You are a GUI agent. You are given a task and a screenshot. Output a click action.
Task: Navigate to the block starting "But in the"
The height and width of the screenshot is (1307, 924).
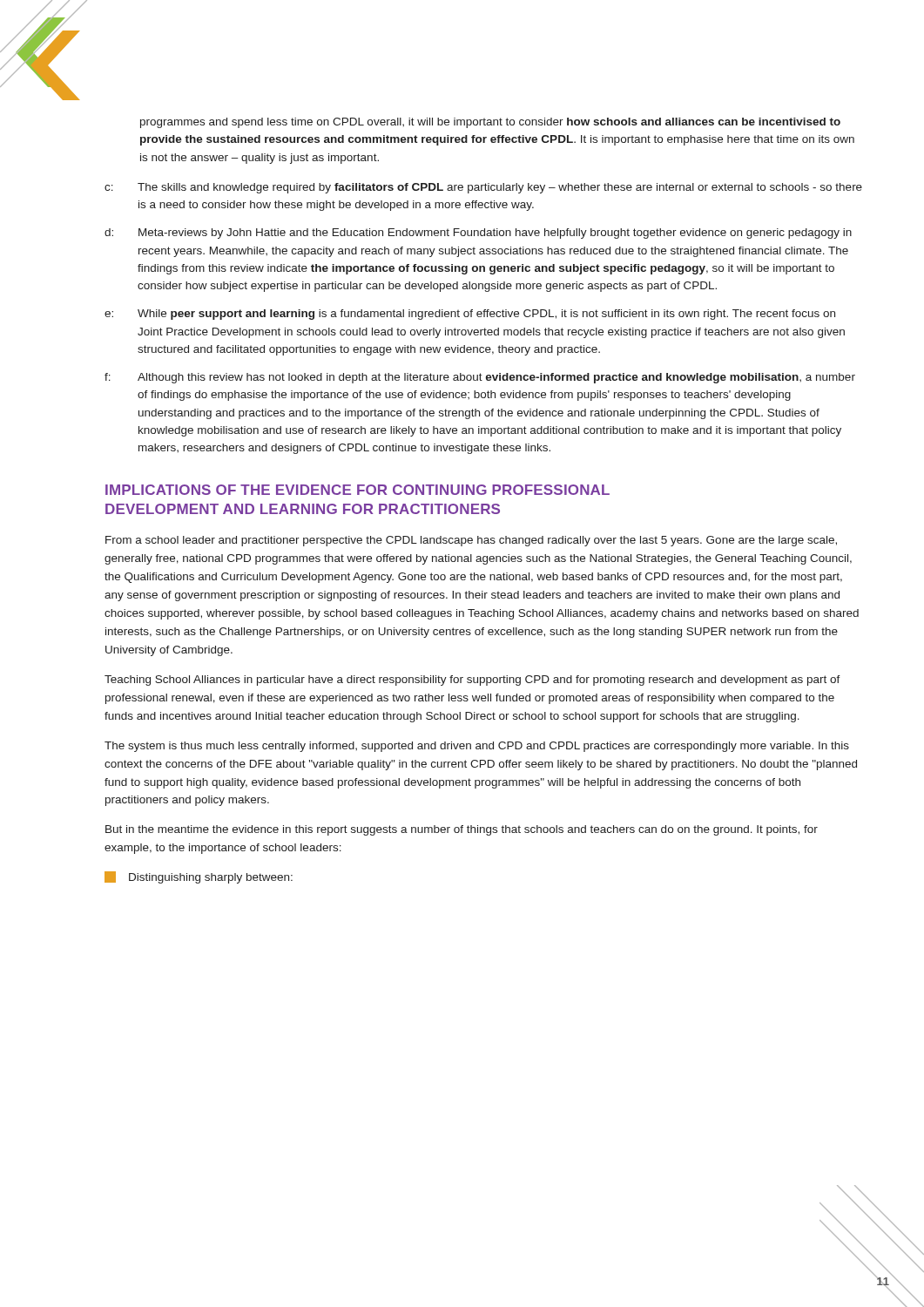click(461, 839)
